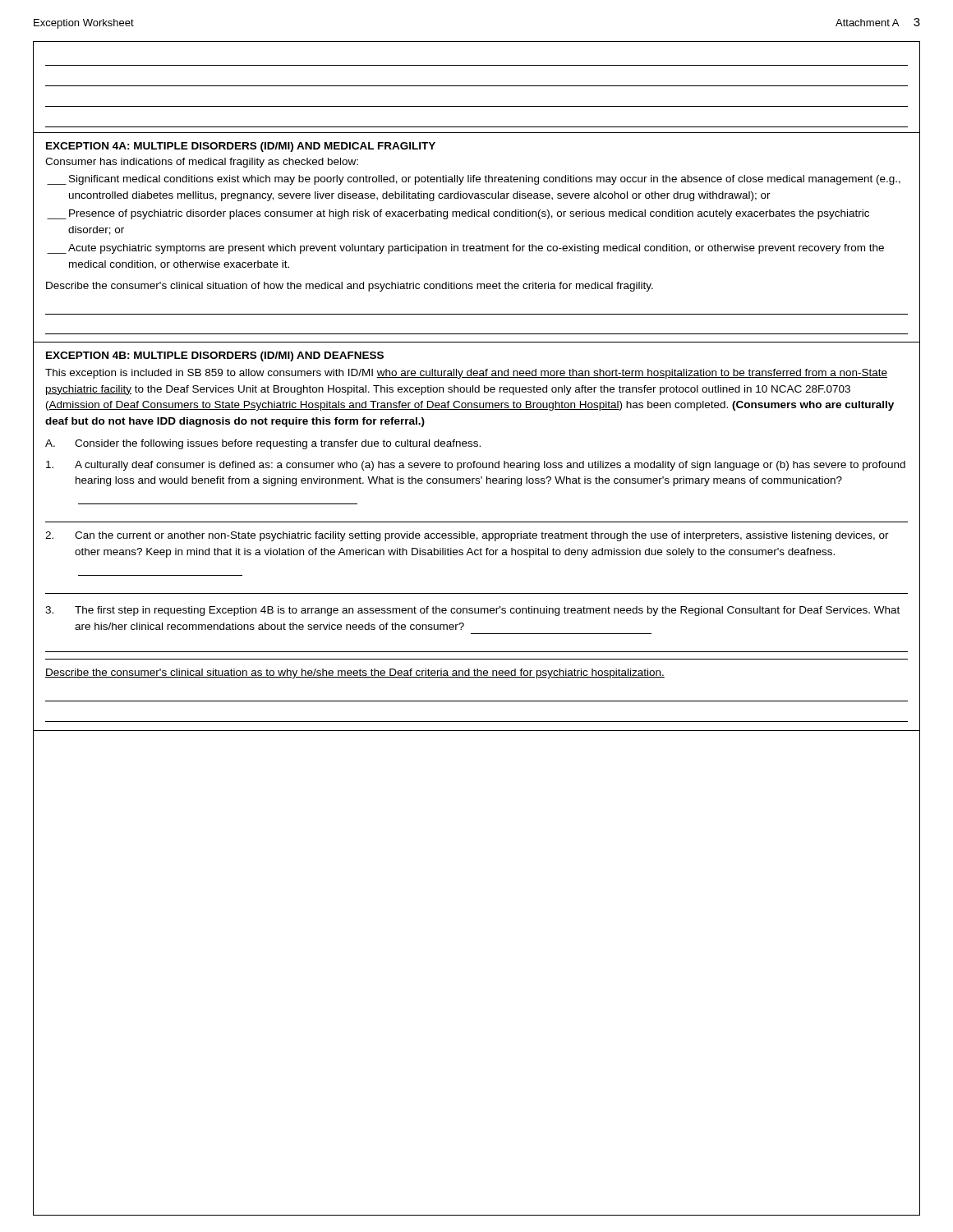The width and height of the screenshot is (953, 1232).
Task: Click the passage that begins "___ Presence of"
Action: [476, 222]
